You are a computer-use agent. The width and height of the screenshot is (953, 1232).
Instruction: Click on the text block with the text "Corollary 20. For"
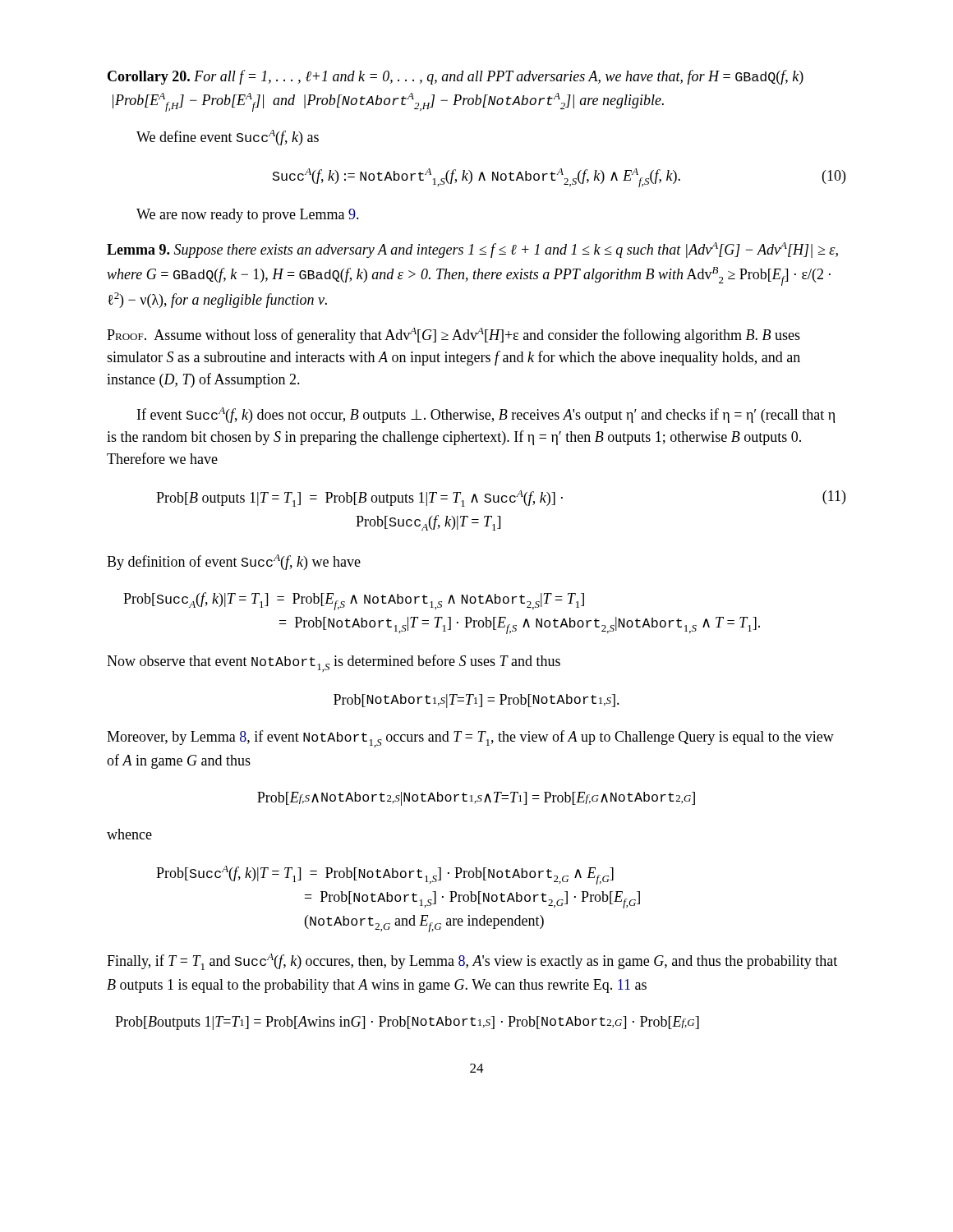pos(455,90)
